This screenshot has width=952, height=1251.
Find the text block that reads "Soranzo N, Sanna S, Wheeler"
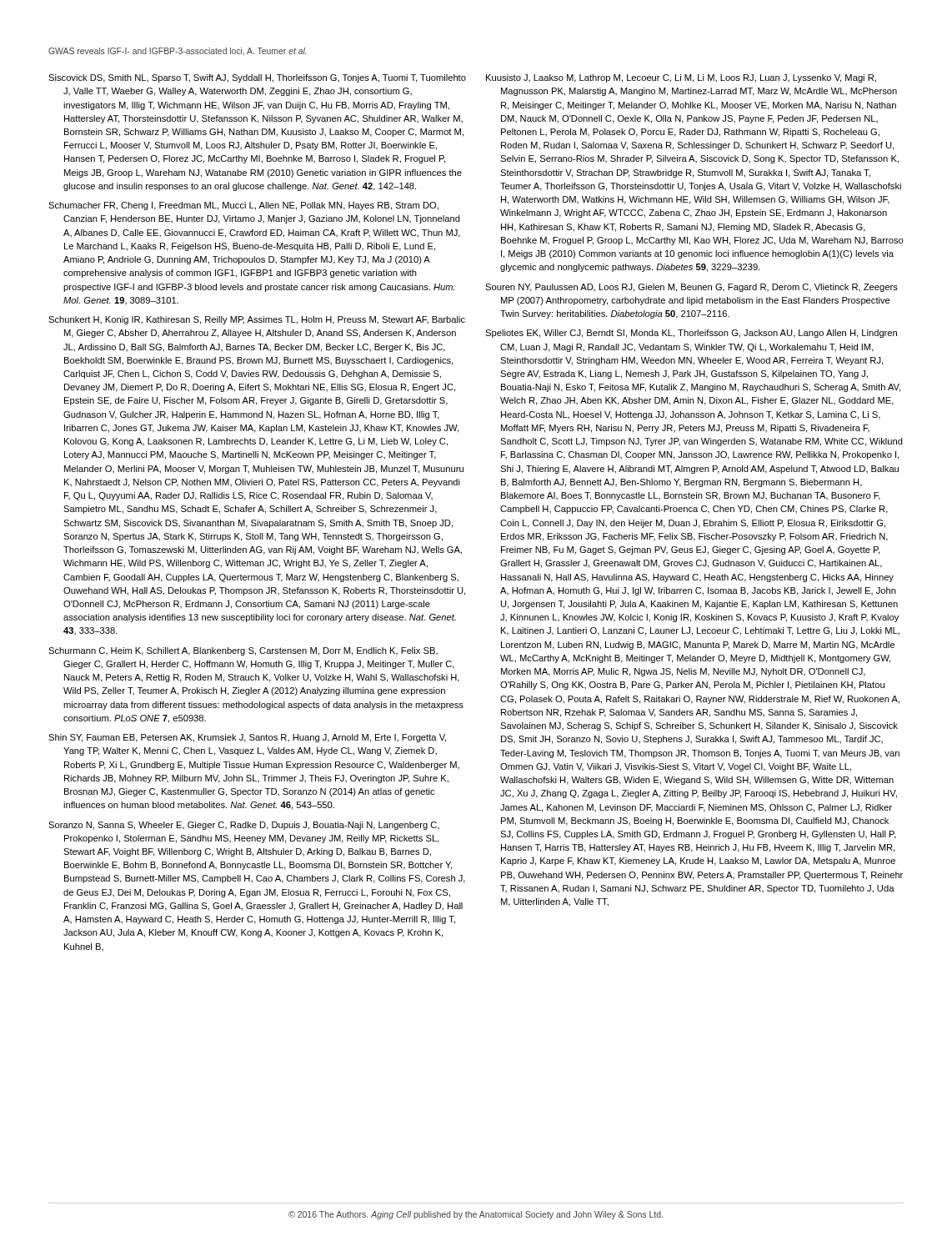point(258,885)
